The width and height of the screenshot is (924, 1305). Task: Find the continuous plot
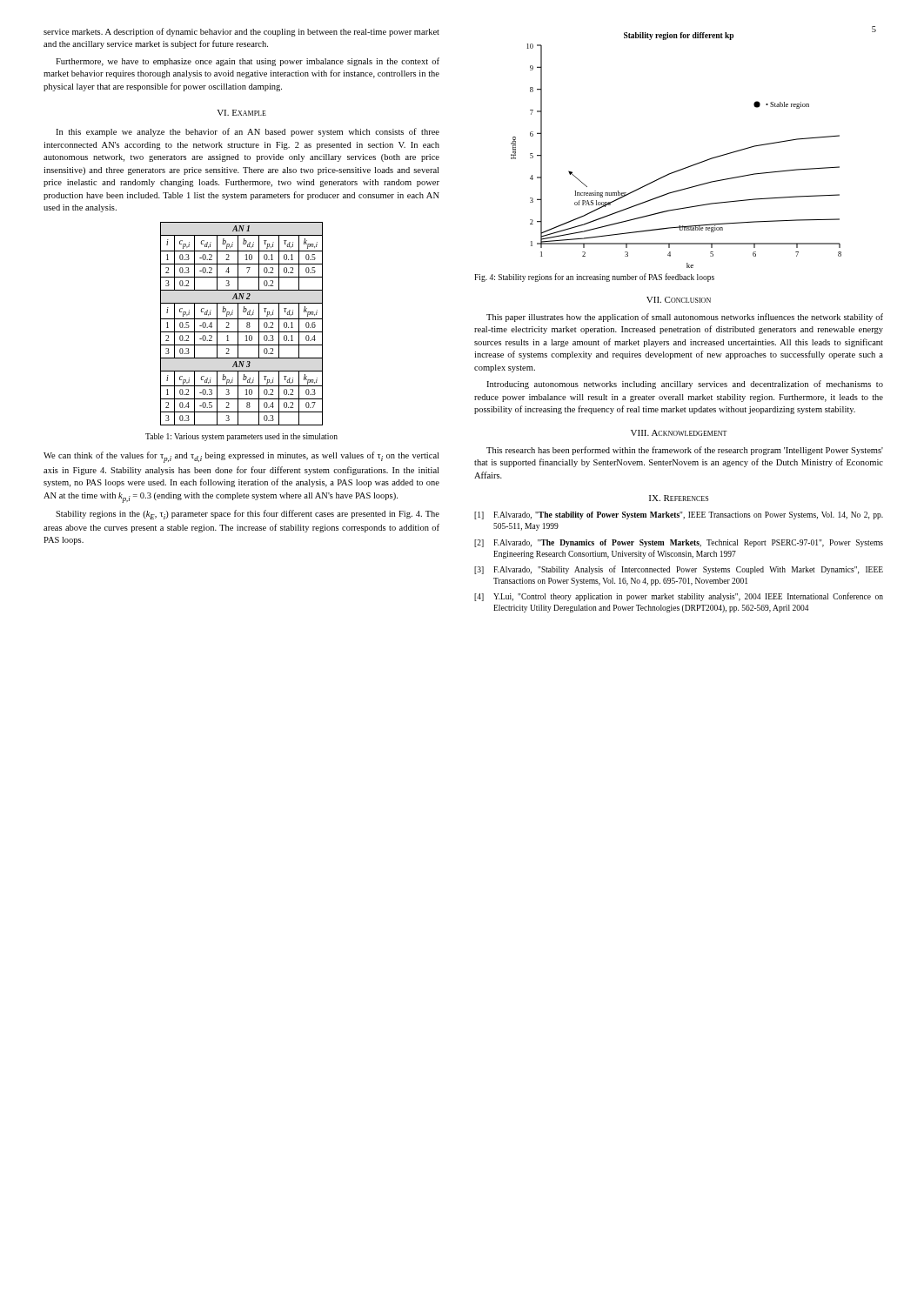[x=679, y=148]
